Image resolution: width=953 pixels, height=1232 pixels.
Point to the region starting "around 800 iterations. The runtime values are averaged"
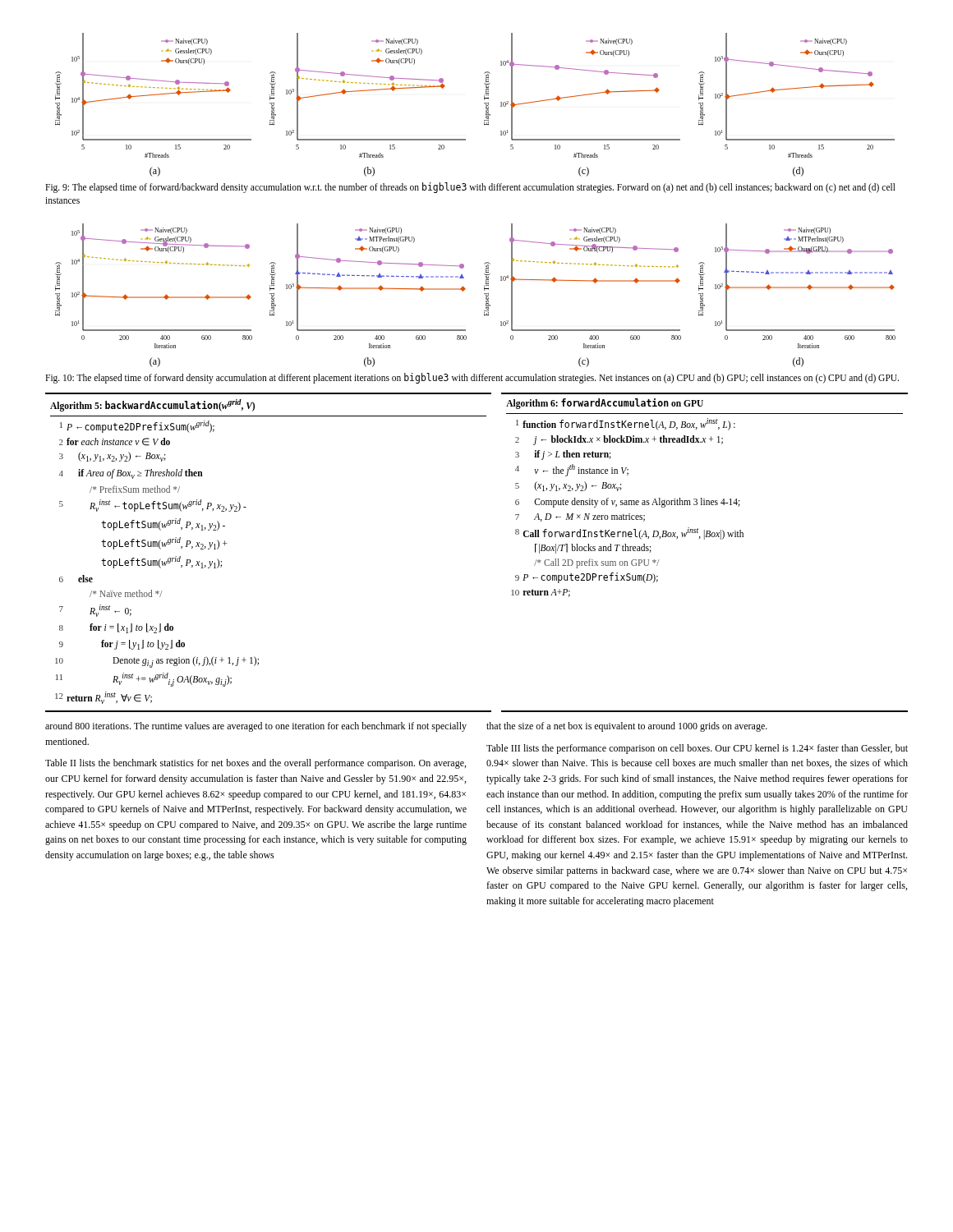click(x=256, y=791)
